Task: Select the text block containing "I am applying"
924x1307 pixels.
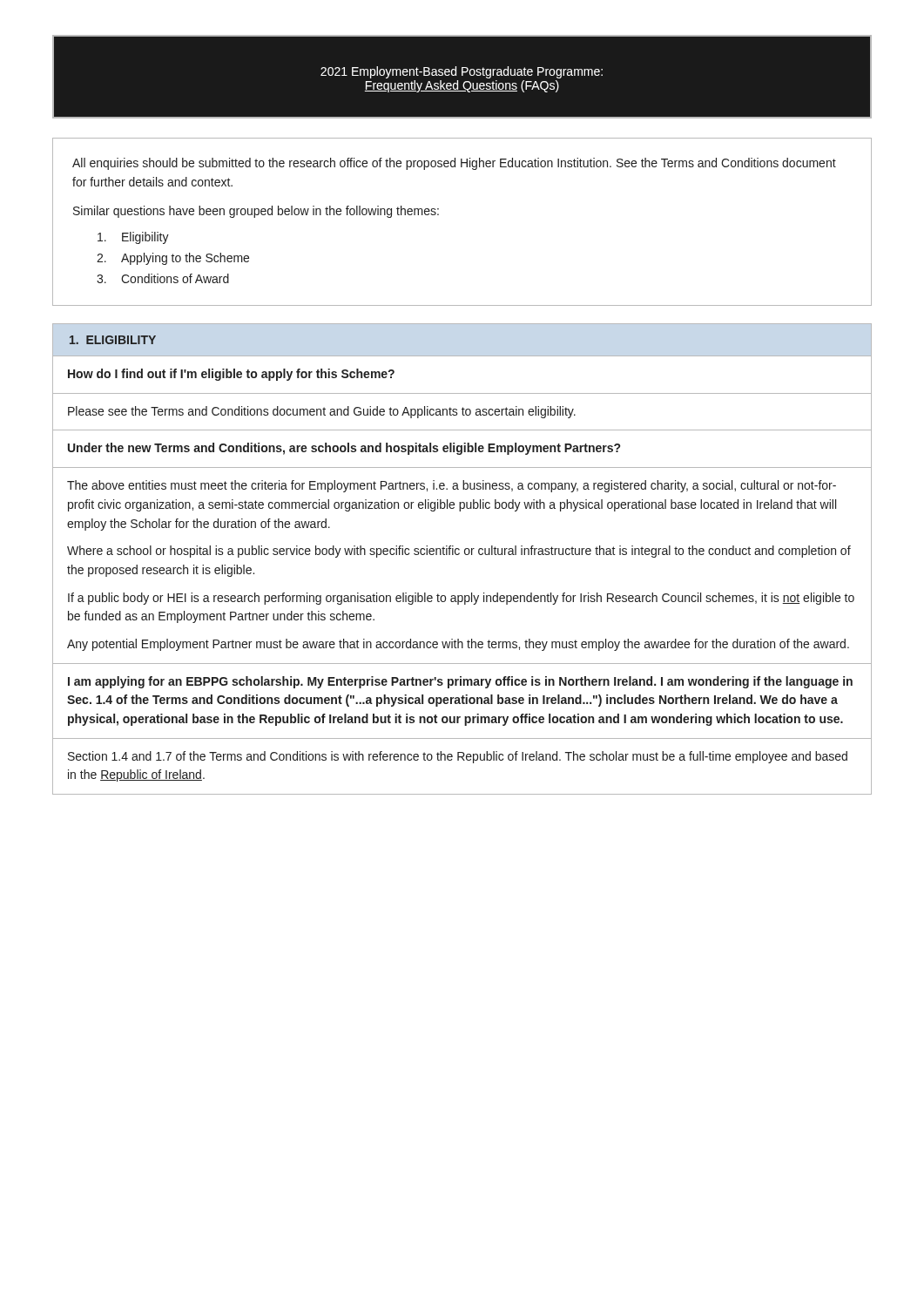Action: click(x=462, y=701)
